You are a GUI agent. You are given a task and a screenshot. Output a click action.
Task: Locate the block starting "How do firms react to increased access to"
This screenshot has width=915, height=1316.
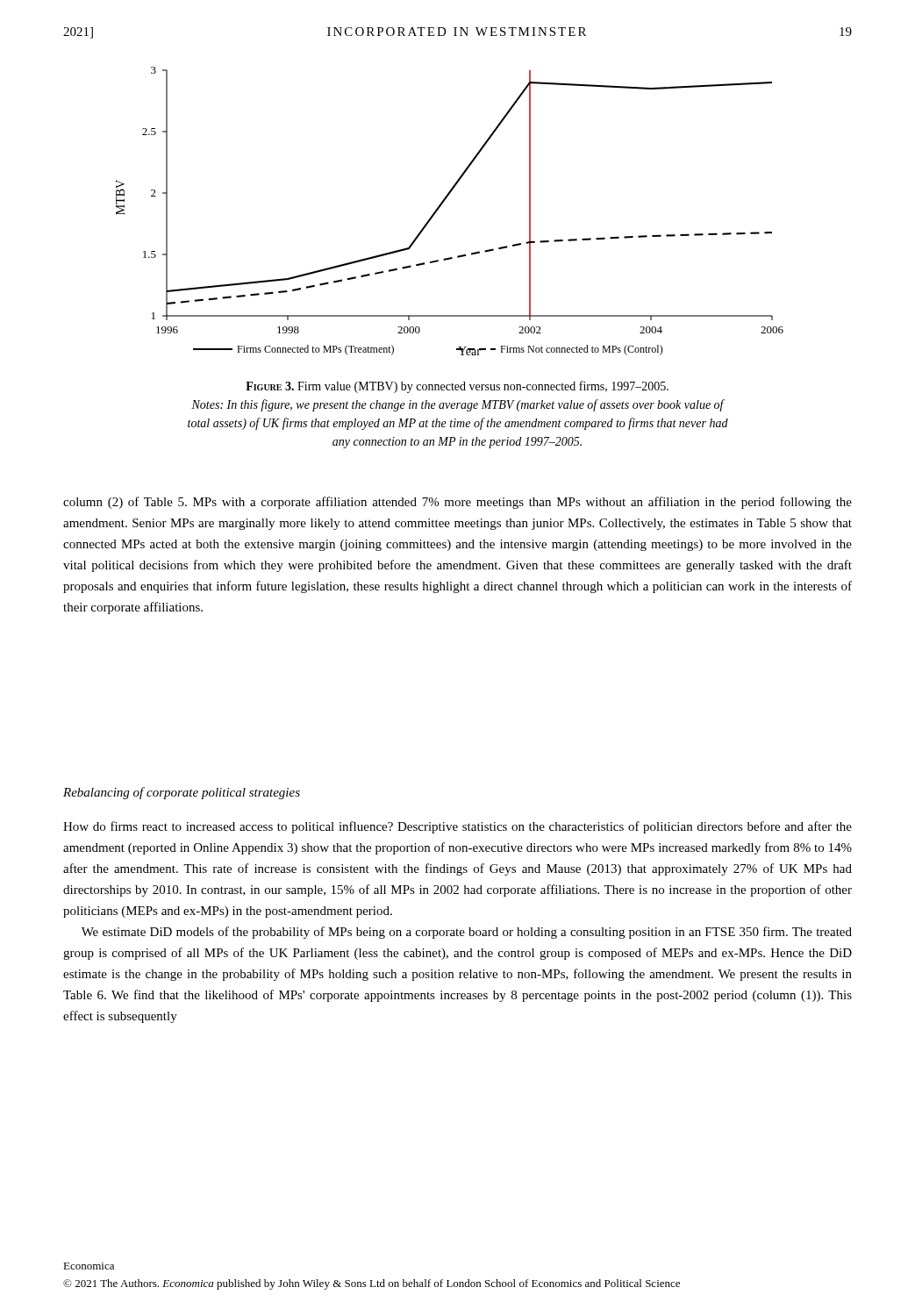tap(458, 921)
